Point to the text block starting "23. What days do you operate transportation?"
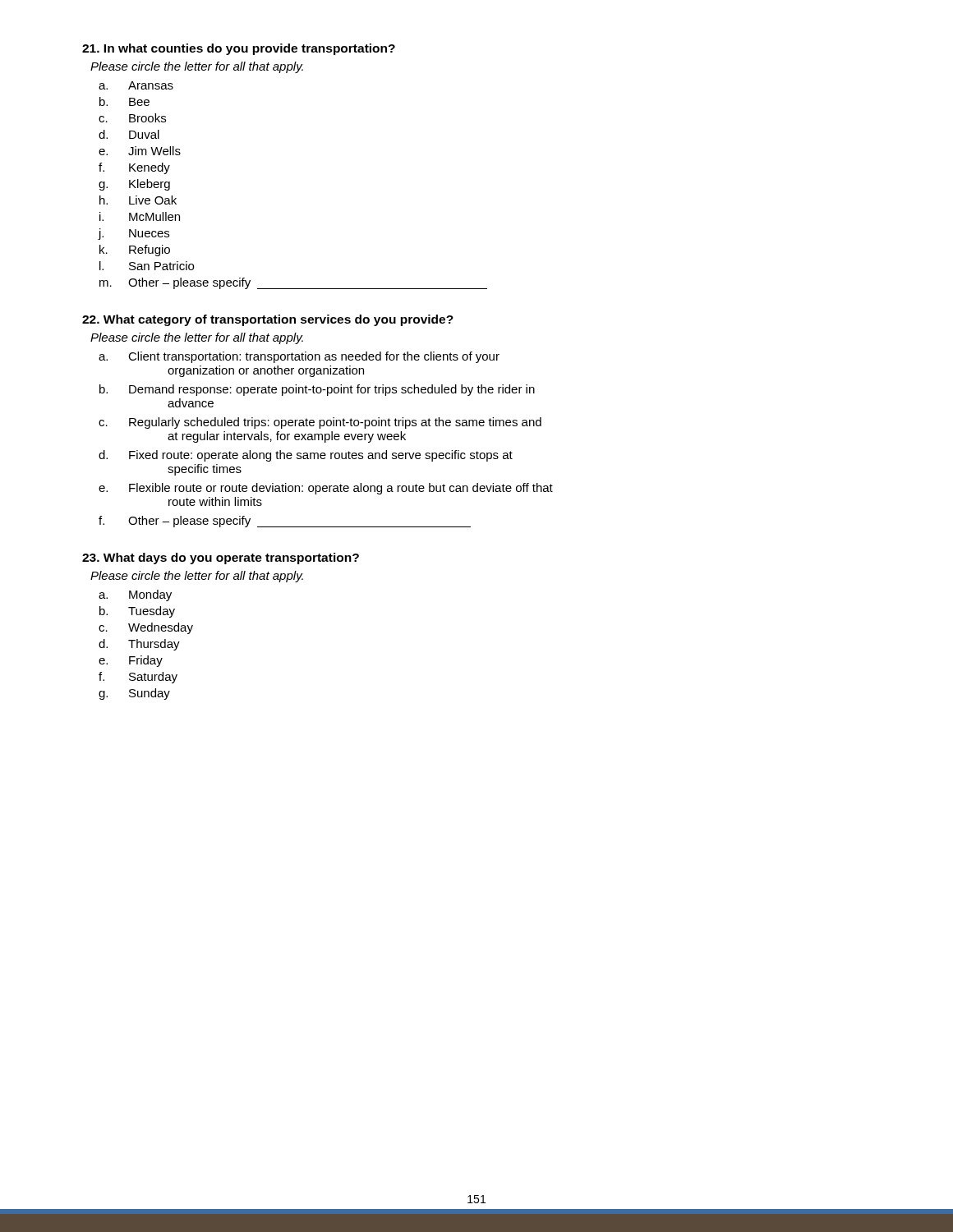Viewport: 953px width, 1232px height. coord(221,557)
